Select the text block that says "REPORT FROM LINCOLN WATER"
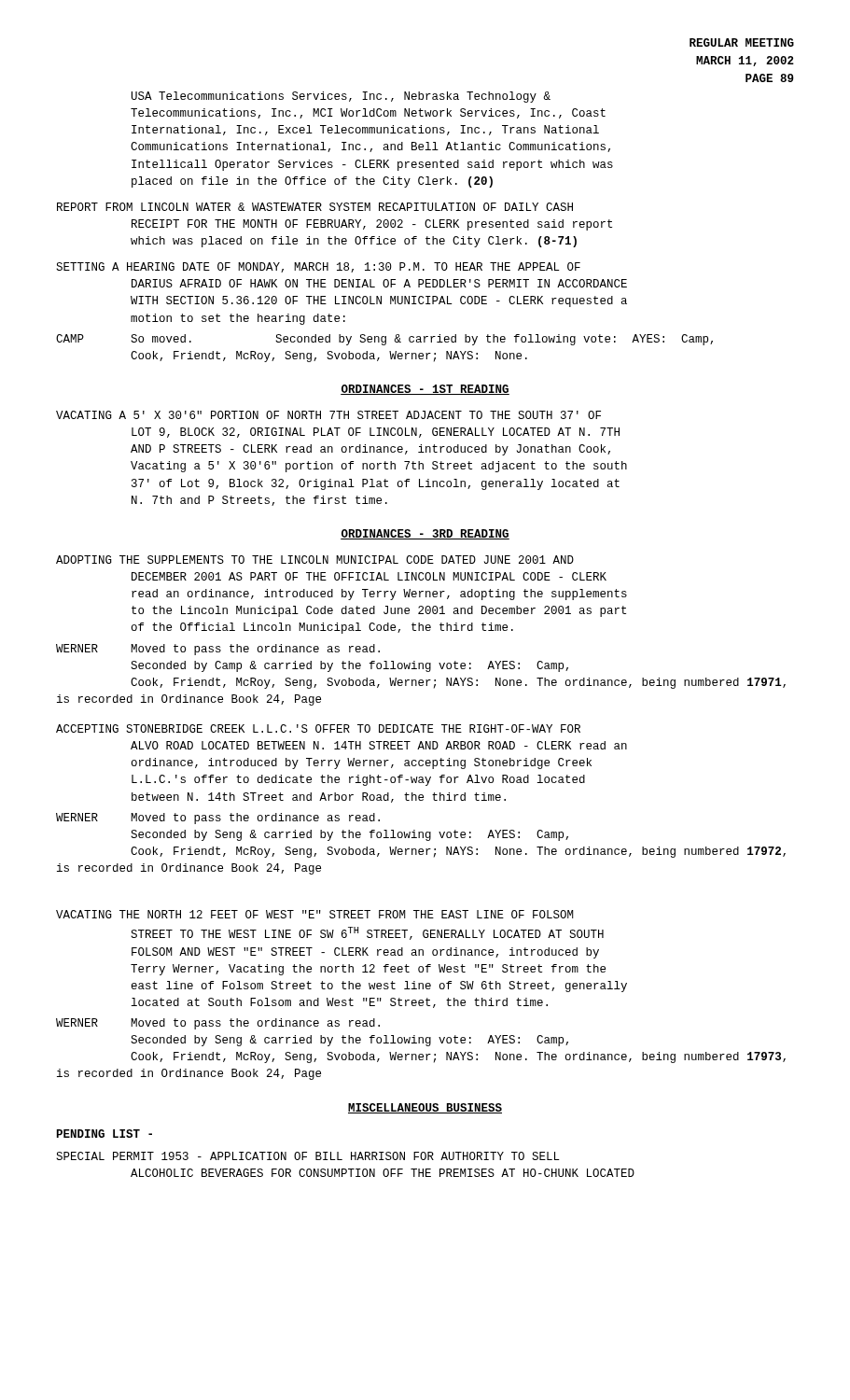 click(335, 226)
